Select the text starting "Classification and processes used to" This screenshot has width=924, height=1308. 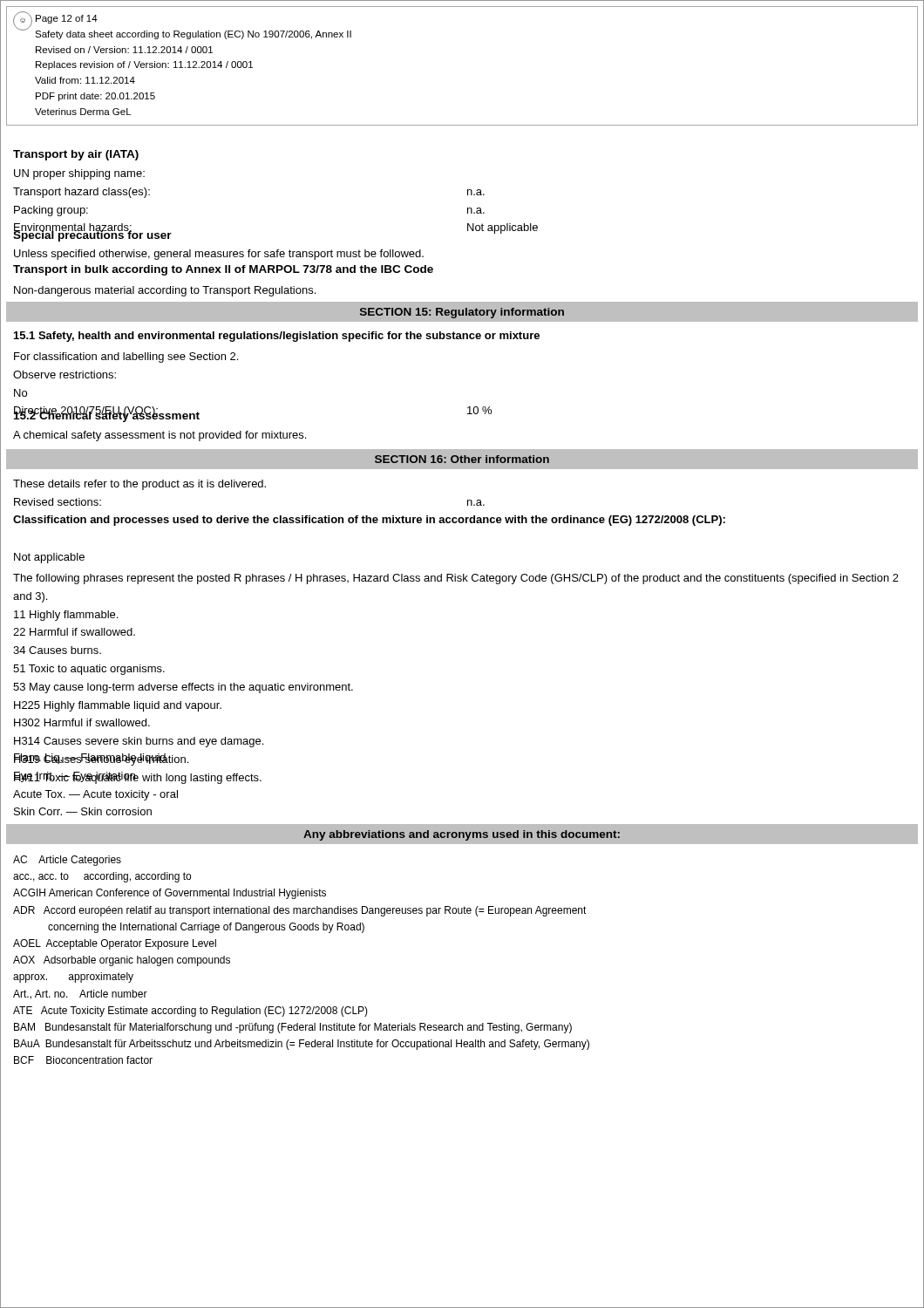tap(370, 519)
